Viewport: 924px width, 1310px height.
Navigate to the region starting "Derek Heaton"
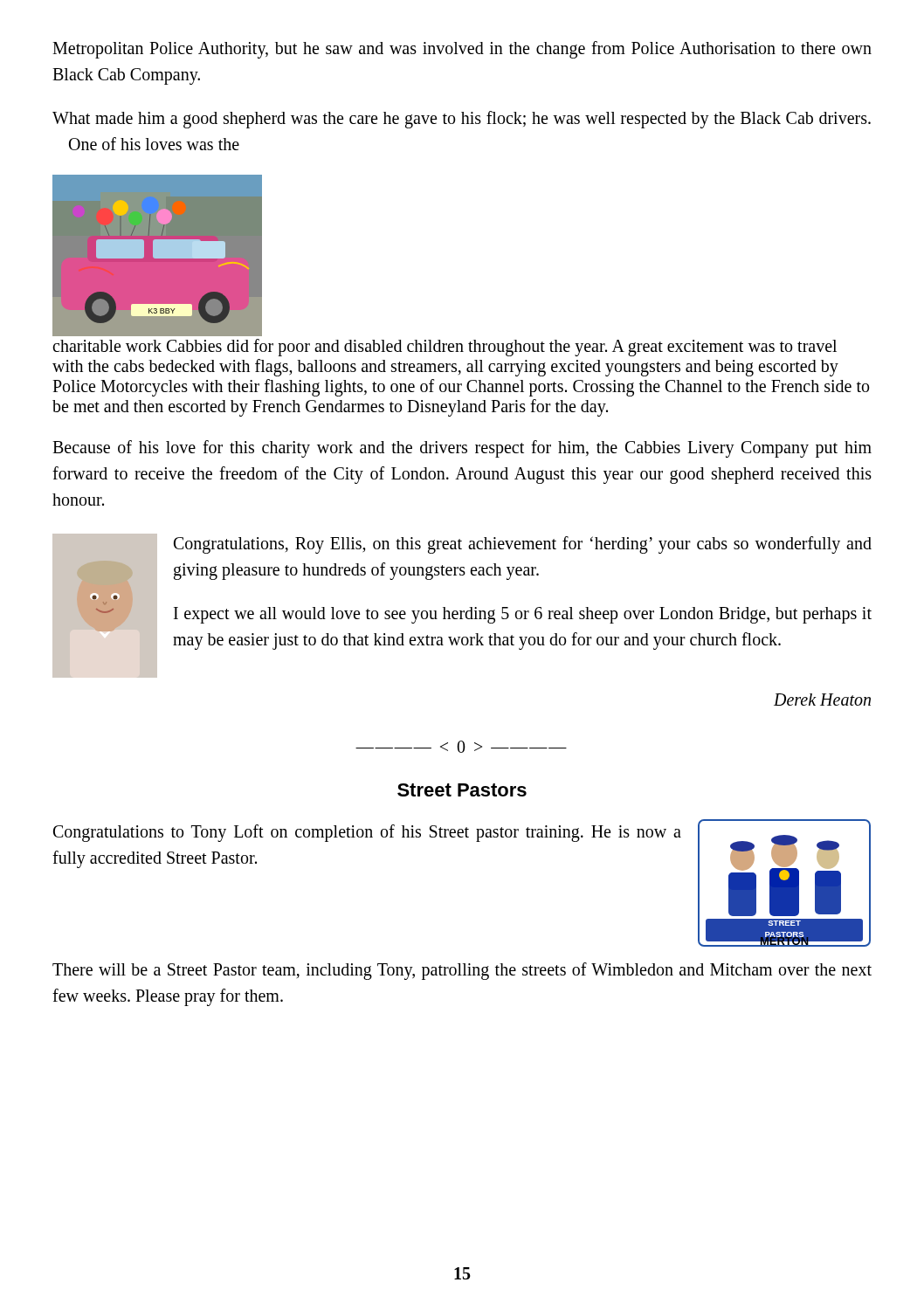coord(822,700)
